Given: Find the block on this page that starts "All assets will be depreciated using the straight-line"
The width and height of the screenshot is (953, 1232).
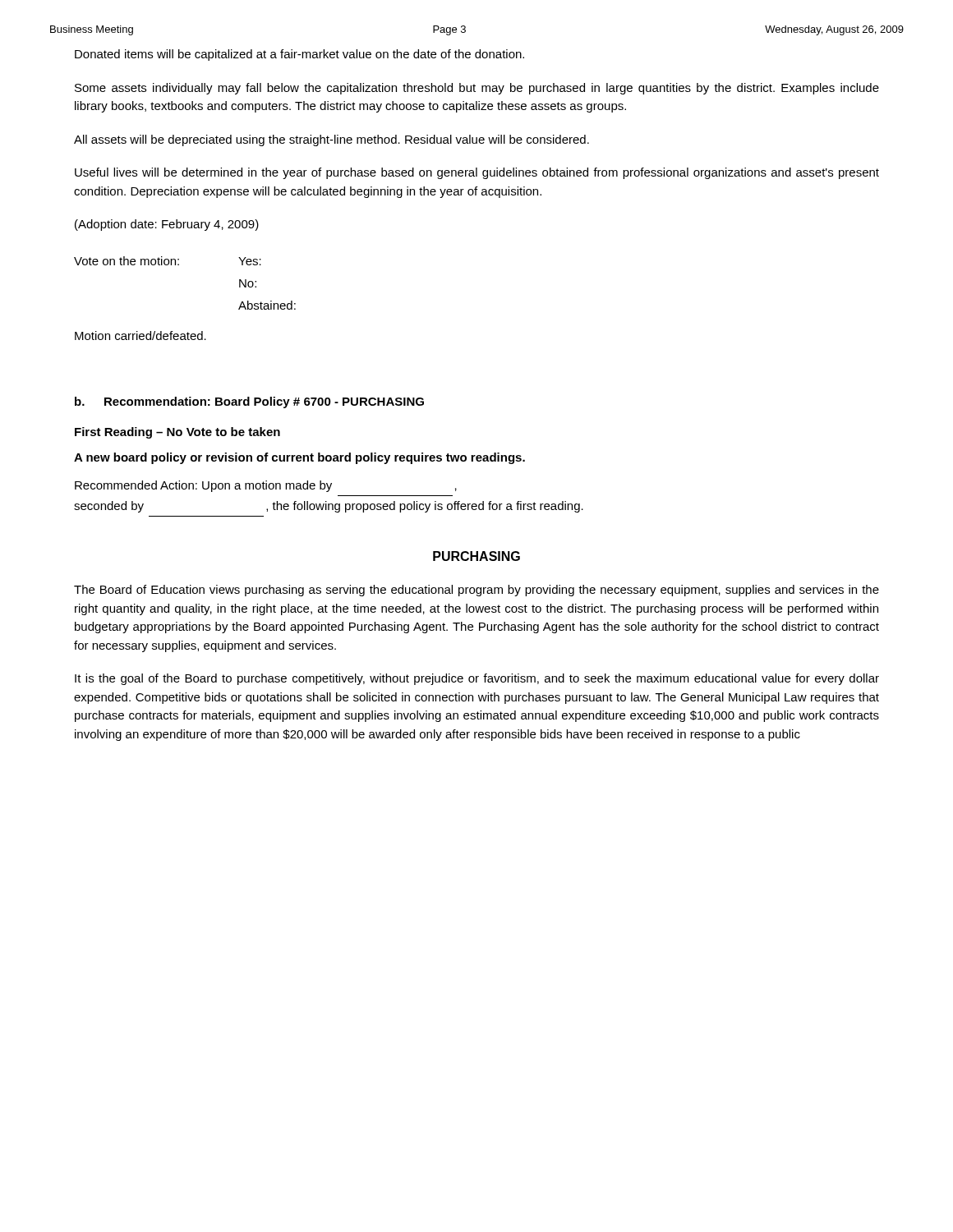Looking at the screenshot, I should (332, 139).
